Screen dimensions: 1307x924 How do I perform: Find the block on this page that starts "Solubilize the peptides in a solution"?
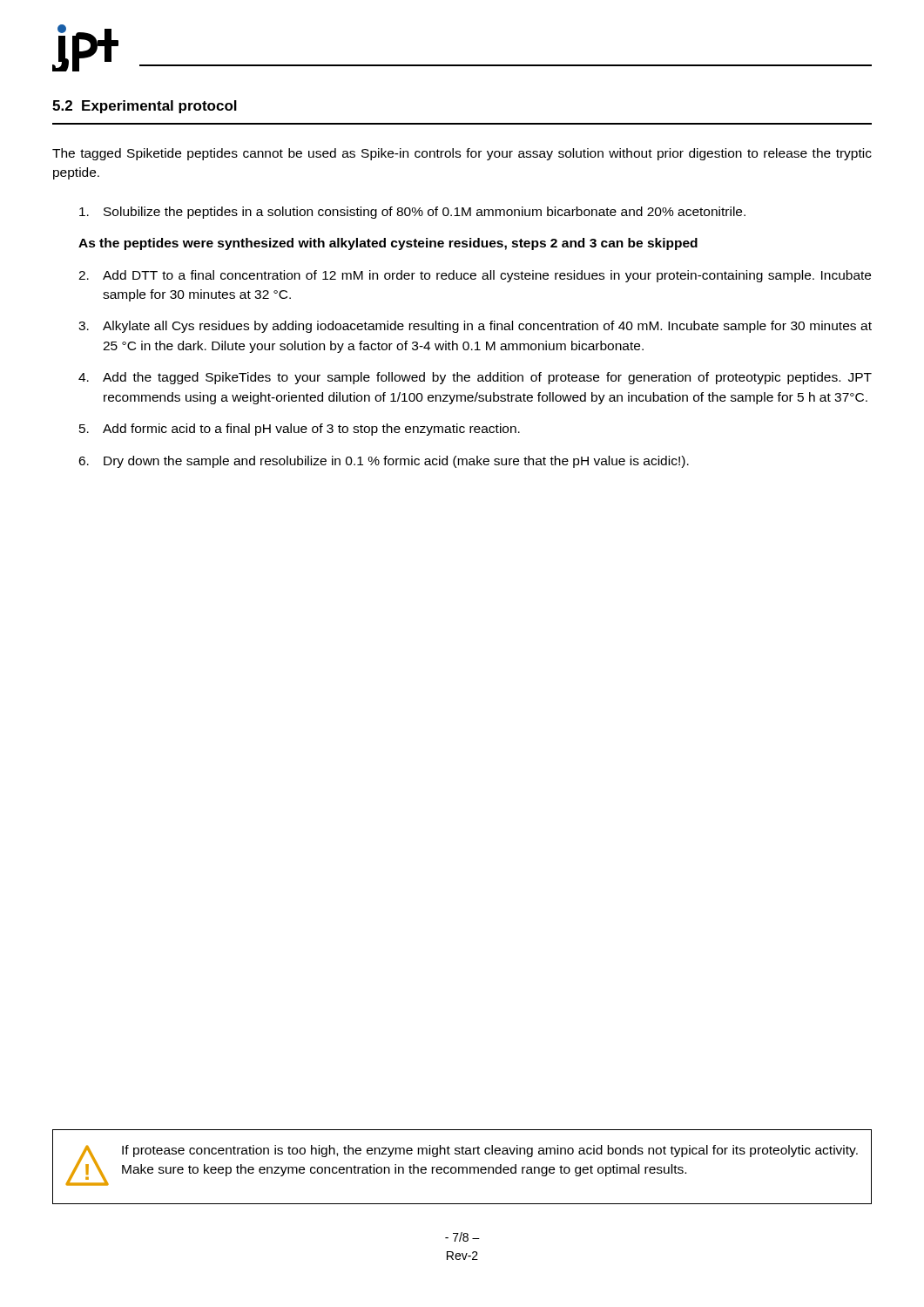pyautogui.click(x=475, y=212)
